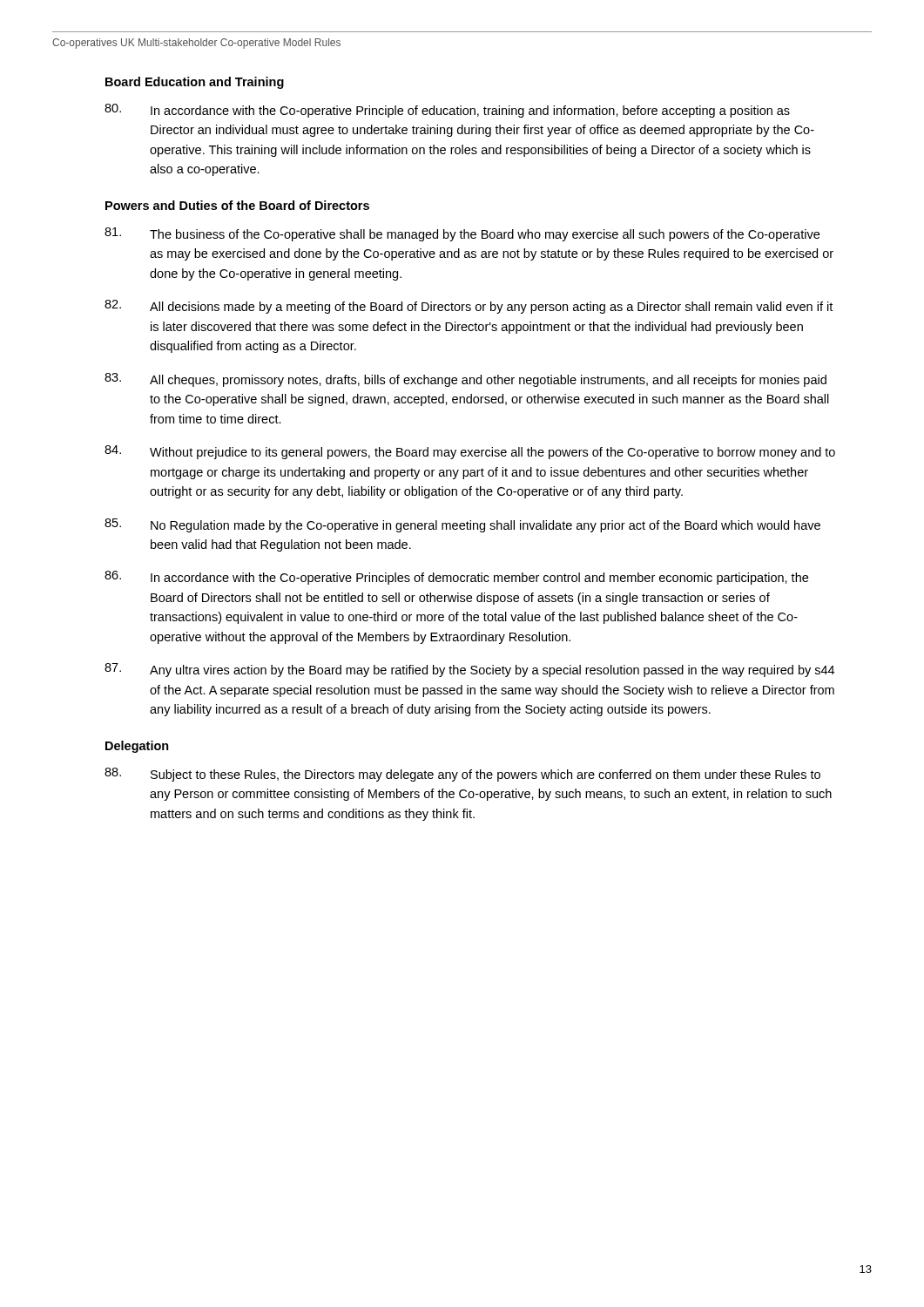
Task: Find the text starting "84. Without prejudice to its general powers, the"
Action: tap(471, 472)
